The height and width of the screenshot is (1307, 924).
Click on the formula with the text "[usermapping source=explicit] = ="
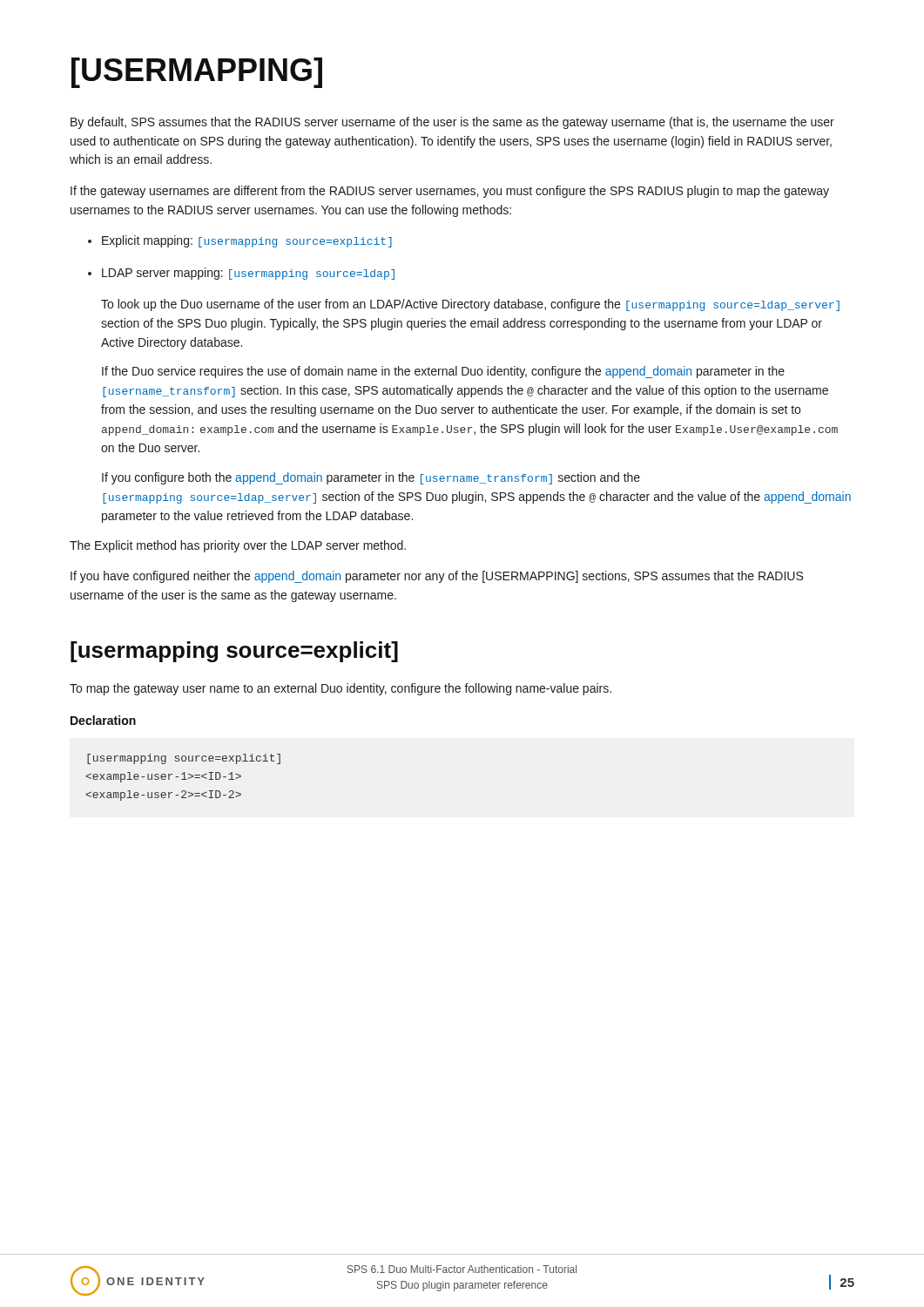[x=184, y=759]
